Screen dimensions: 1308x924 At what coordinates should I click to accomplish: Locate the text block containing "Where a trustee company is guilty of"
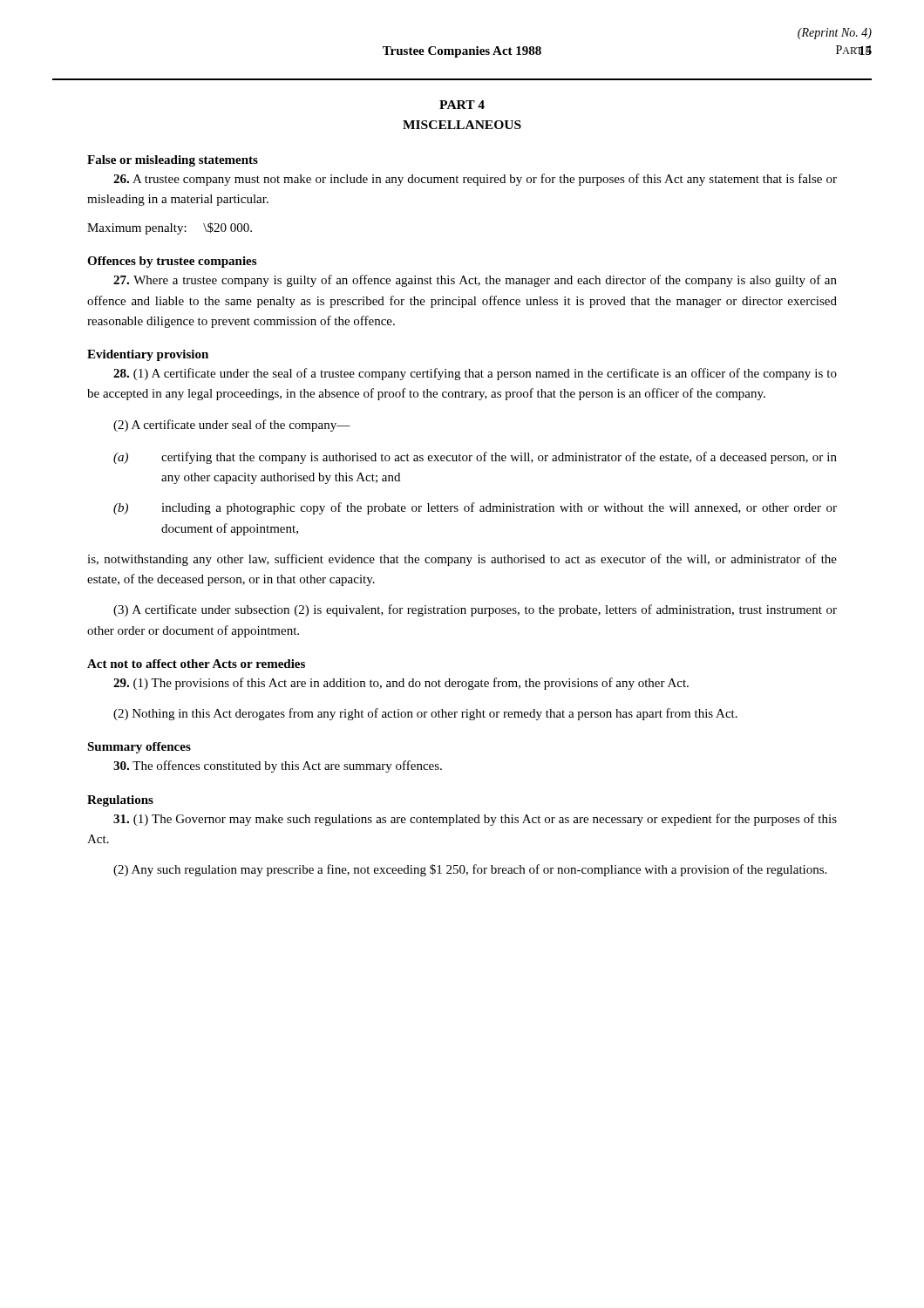[x=462, y=300]
